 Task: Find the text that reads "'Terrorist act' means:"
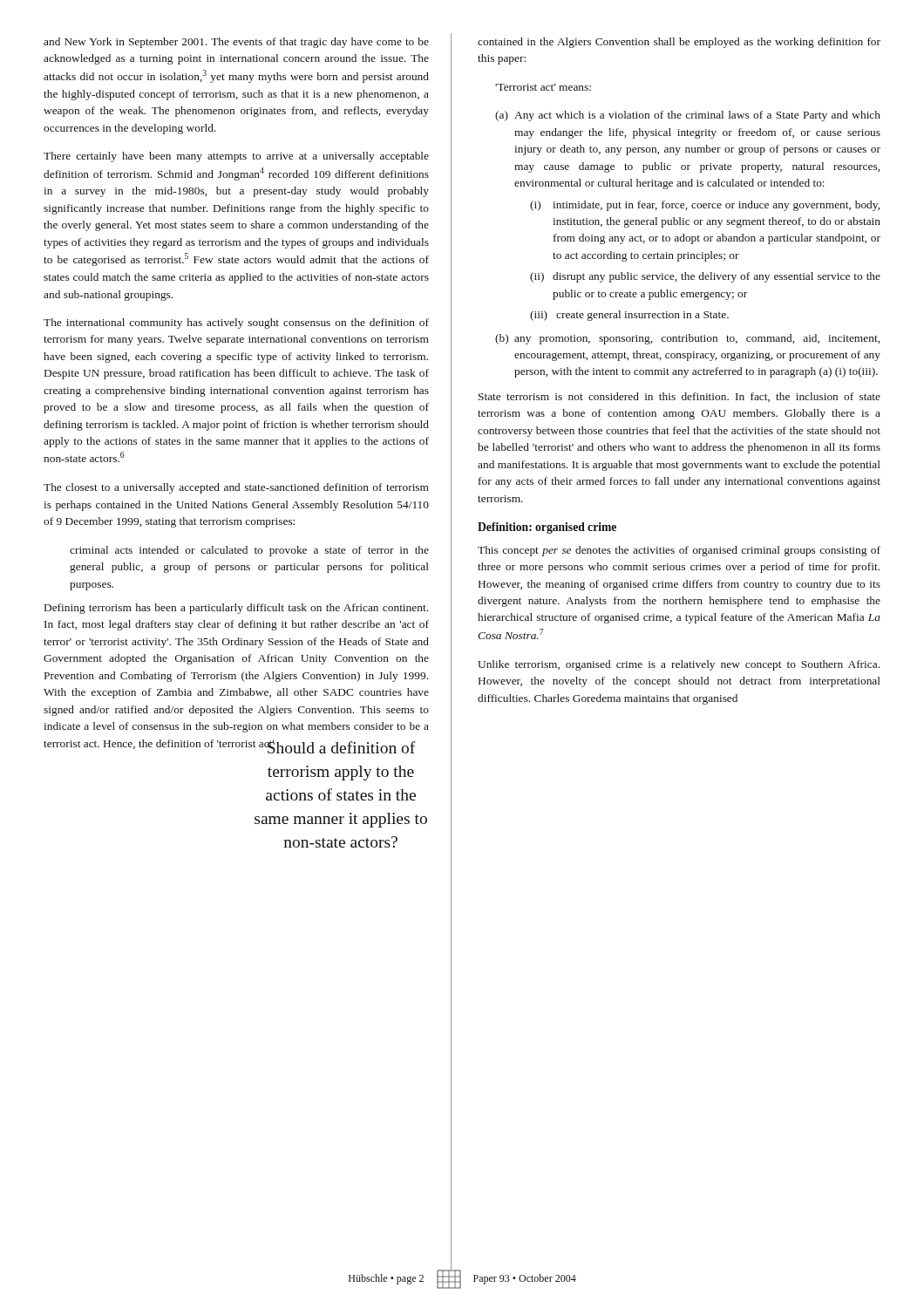543,87
